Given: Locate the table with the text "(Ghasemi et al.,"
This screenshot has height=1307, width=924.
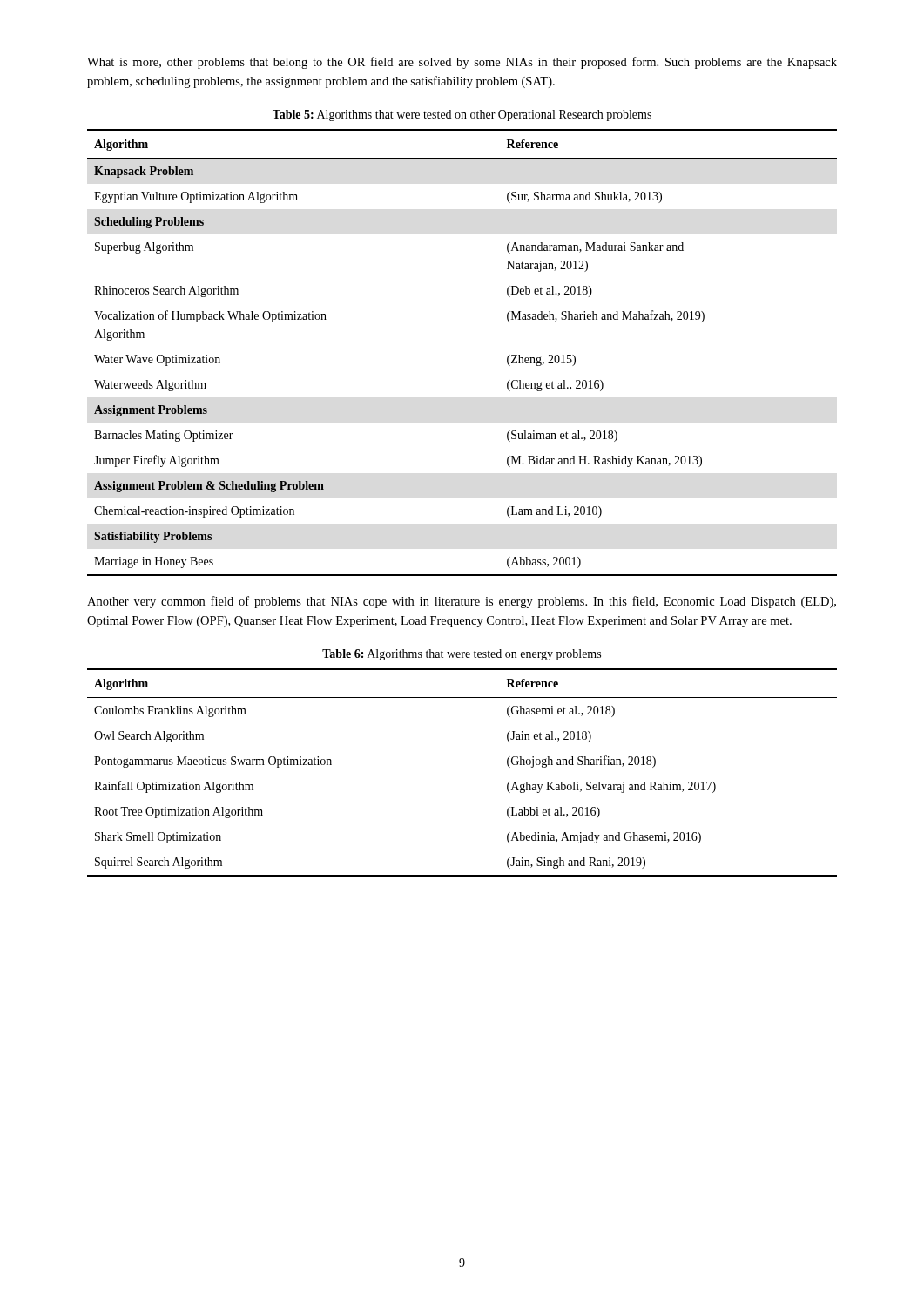Looking at the screenshot, I should 462,772.
